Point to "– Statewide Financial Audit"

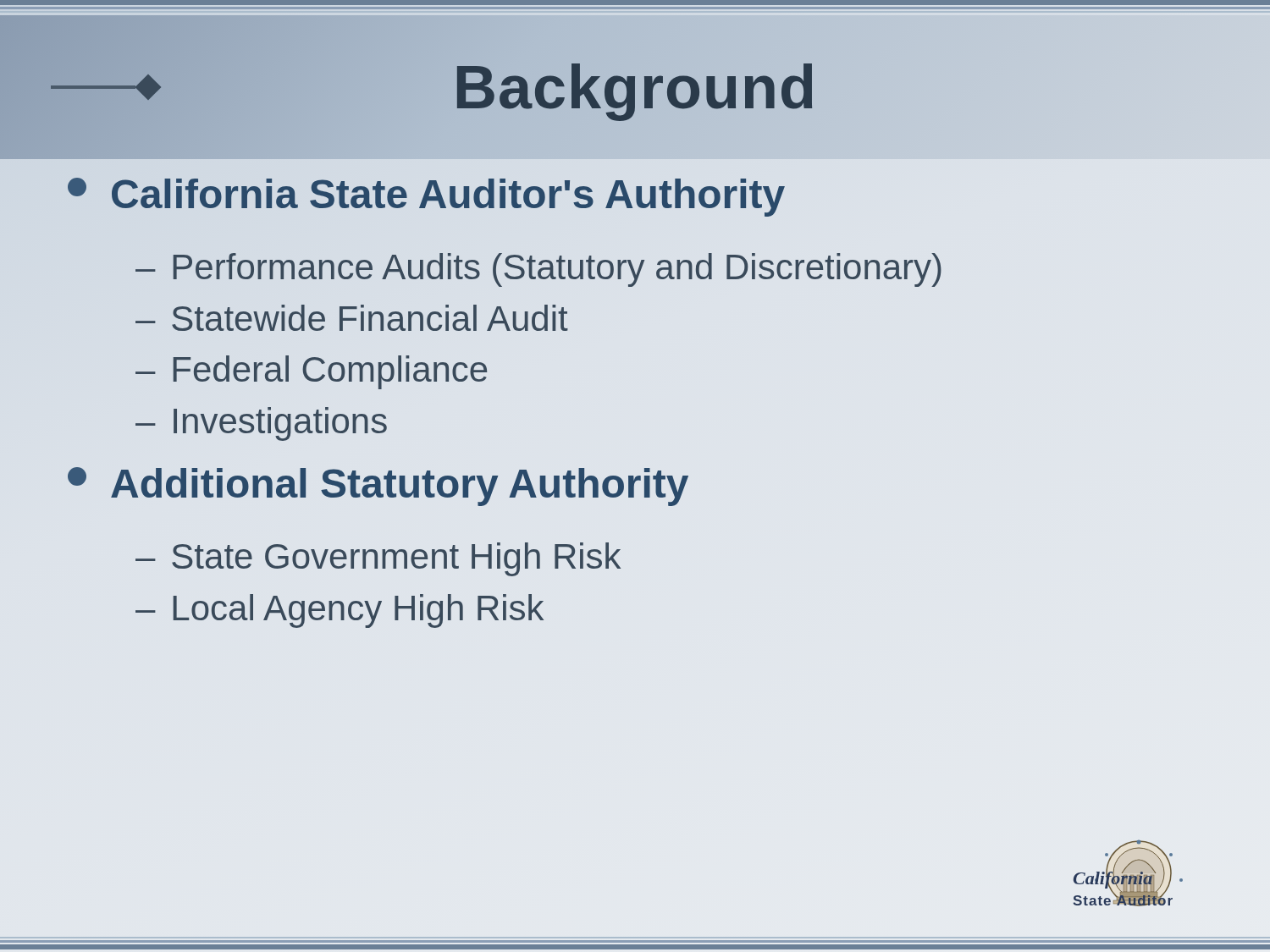tap(352, 318)
